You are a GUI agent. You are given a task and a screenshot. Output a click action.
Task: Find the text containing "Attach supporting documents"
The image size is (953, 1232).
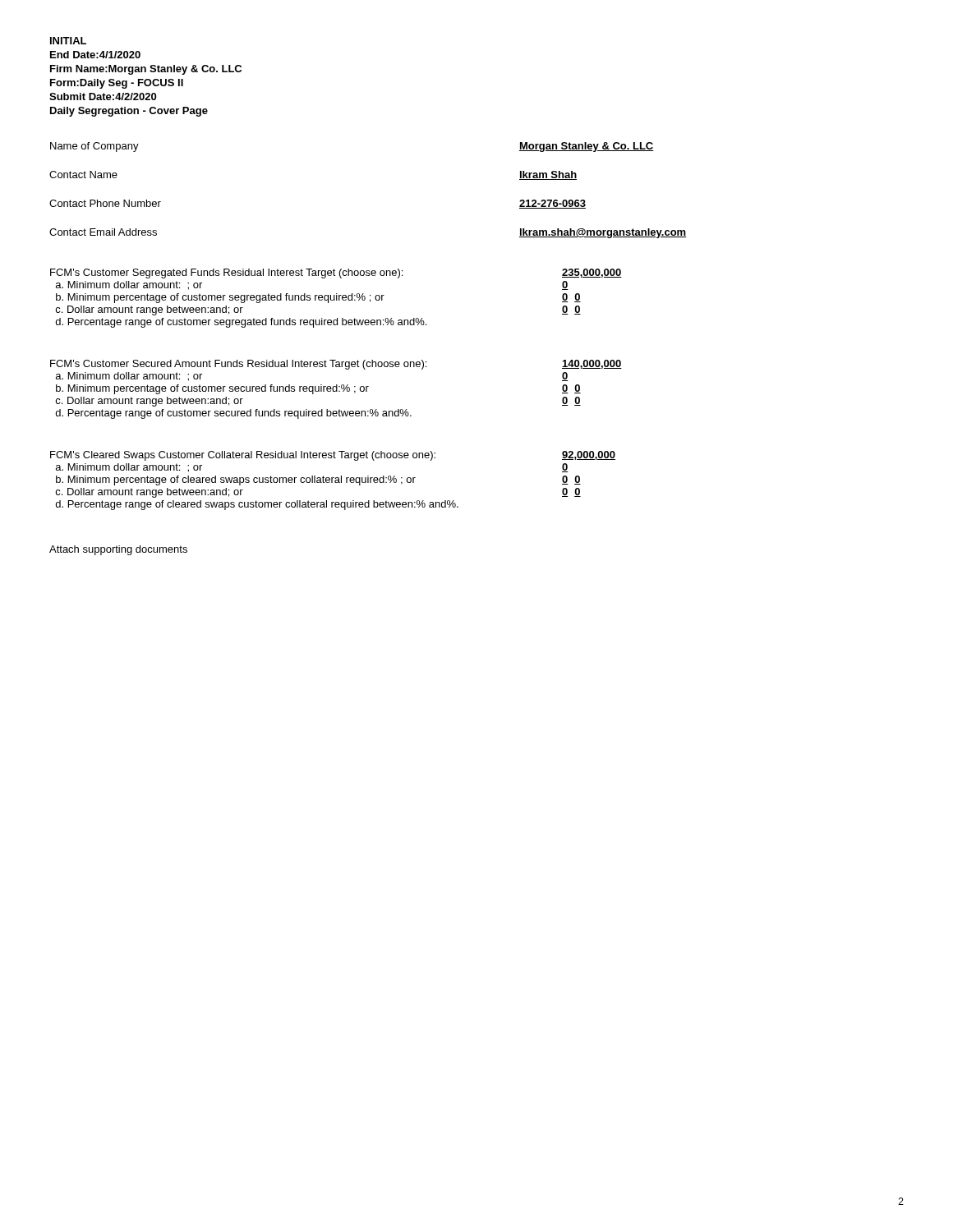[118, 549]
